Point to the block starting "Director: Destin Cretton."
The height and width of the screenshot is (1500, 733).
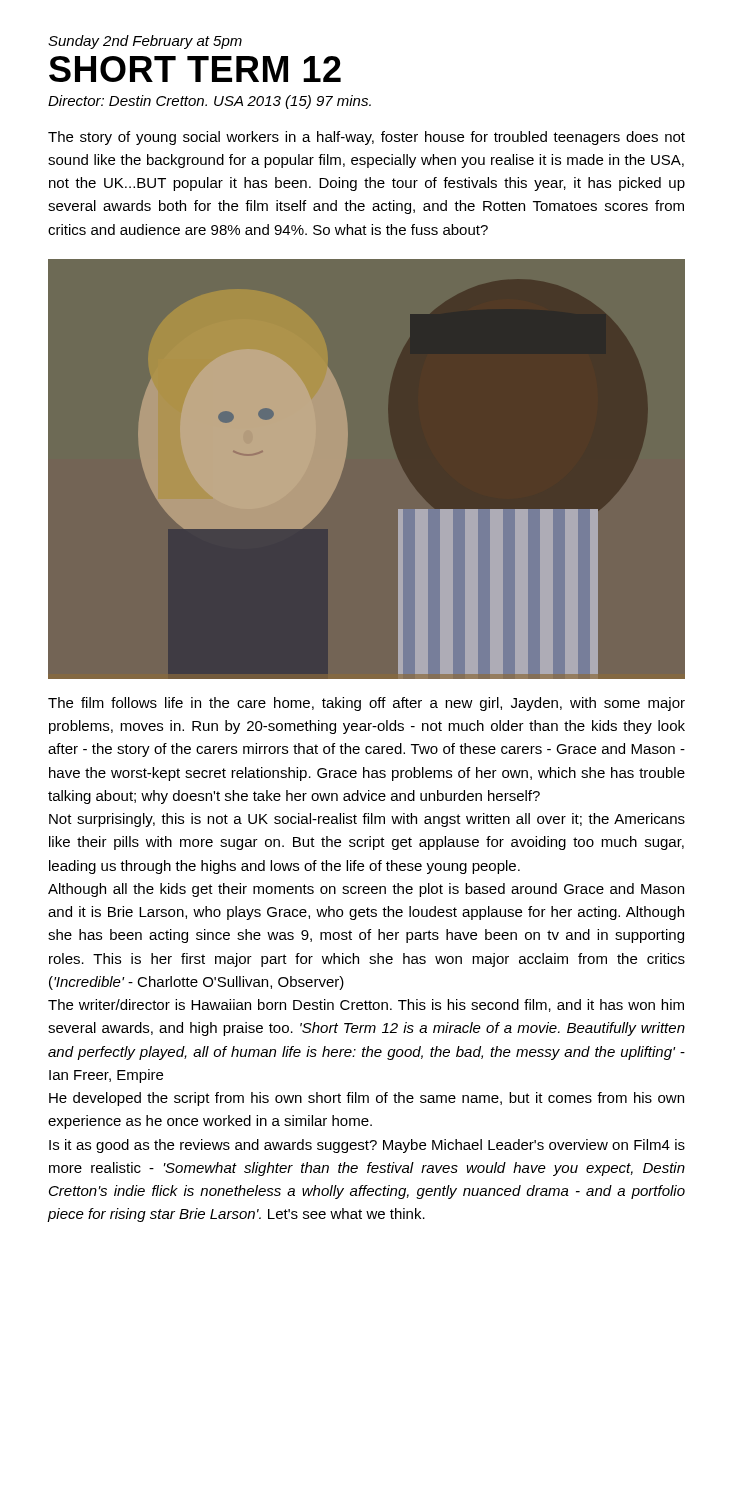[210, 100]
